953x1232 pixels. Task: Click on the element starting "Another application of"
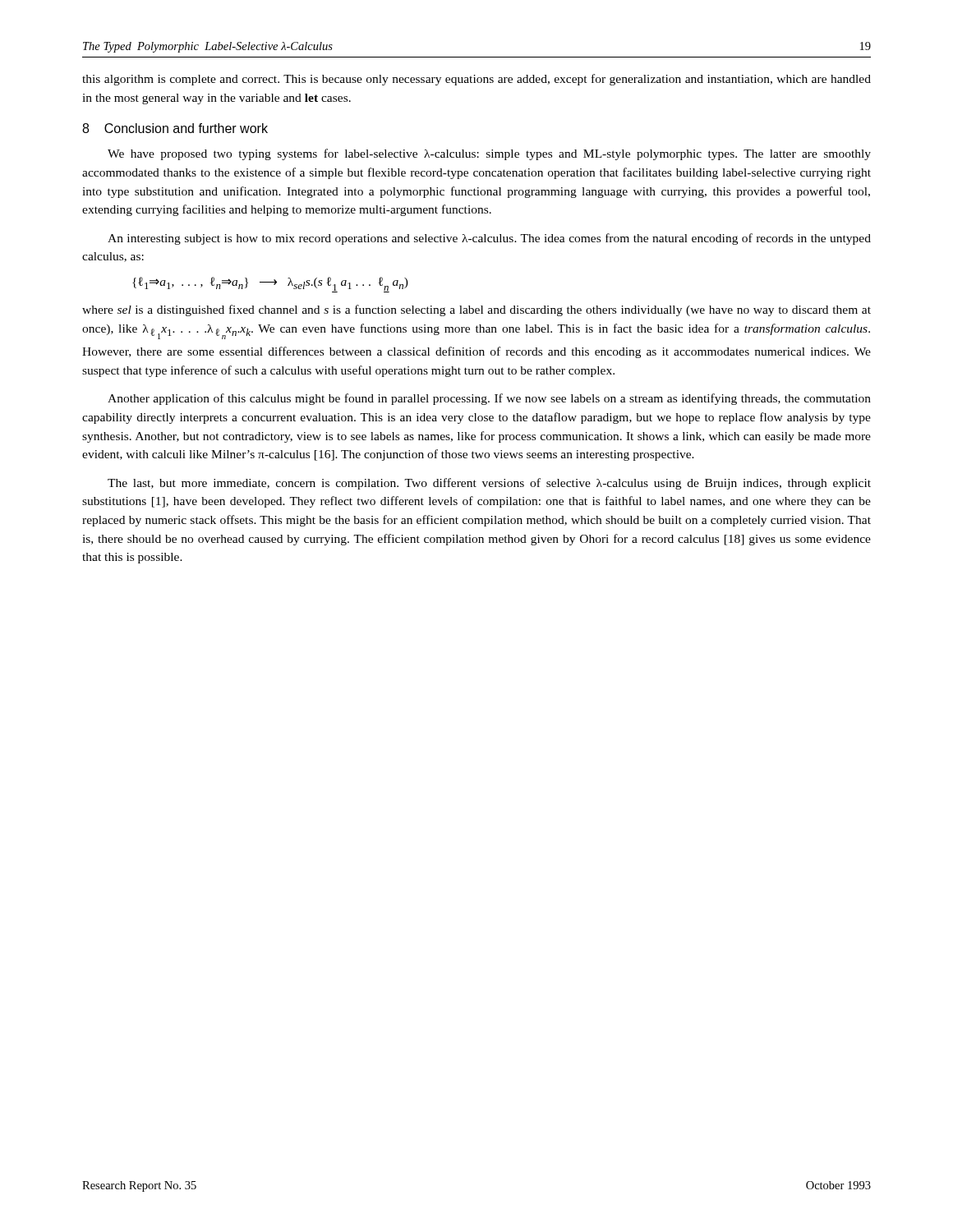tap(476, 427)
